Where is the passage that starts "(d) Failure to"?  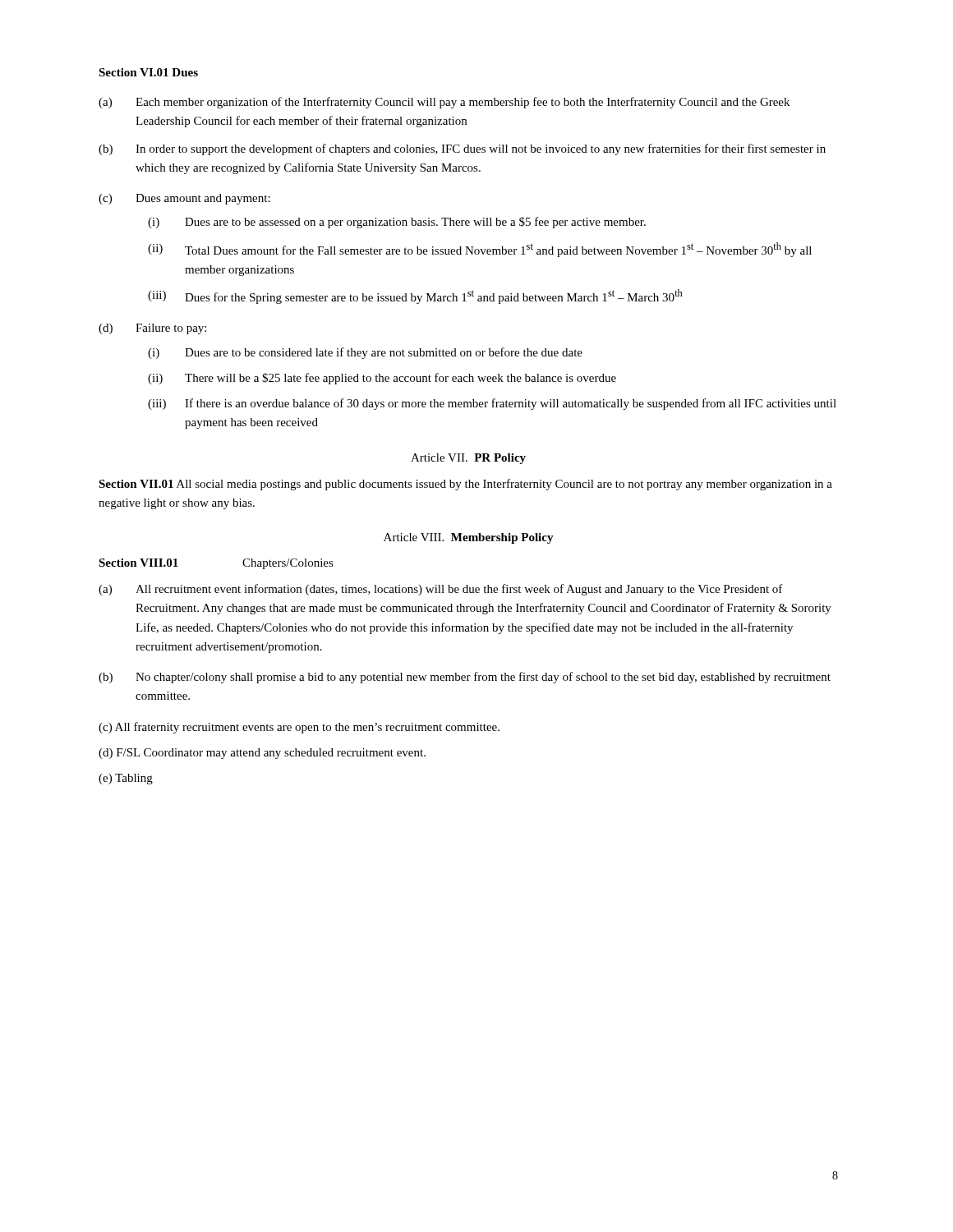[x=153, y=328]
